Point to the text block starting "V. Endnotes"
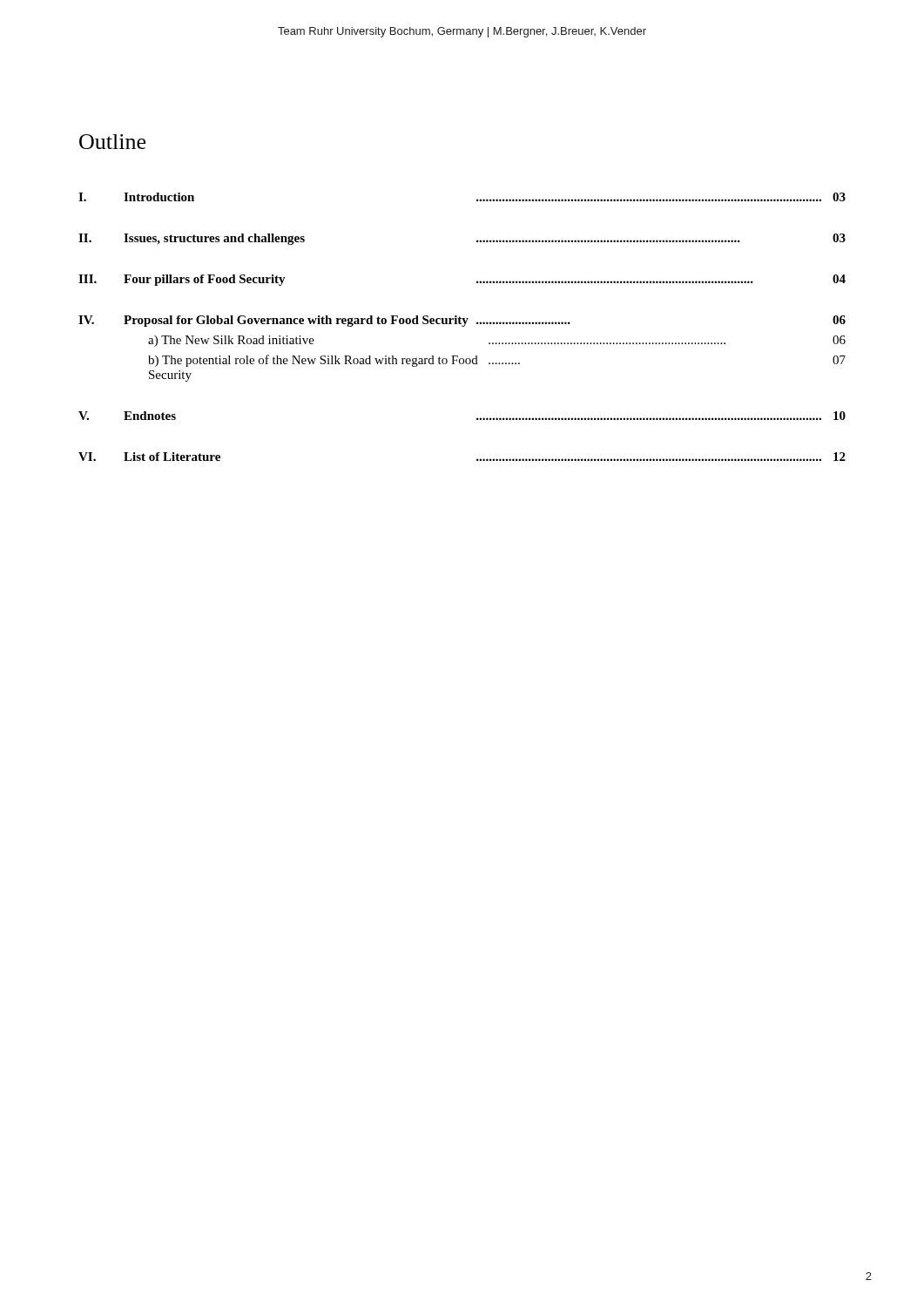Image resolution: width=924 pixels, height=1307 pixels. tap(149, 415)
